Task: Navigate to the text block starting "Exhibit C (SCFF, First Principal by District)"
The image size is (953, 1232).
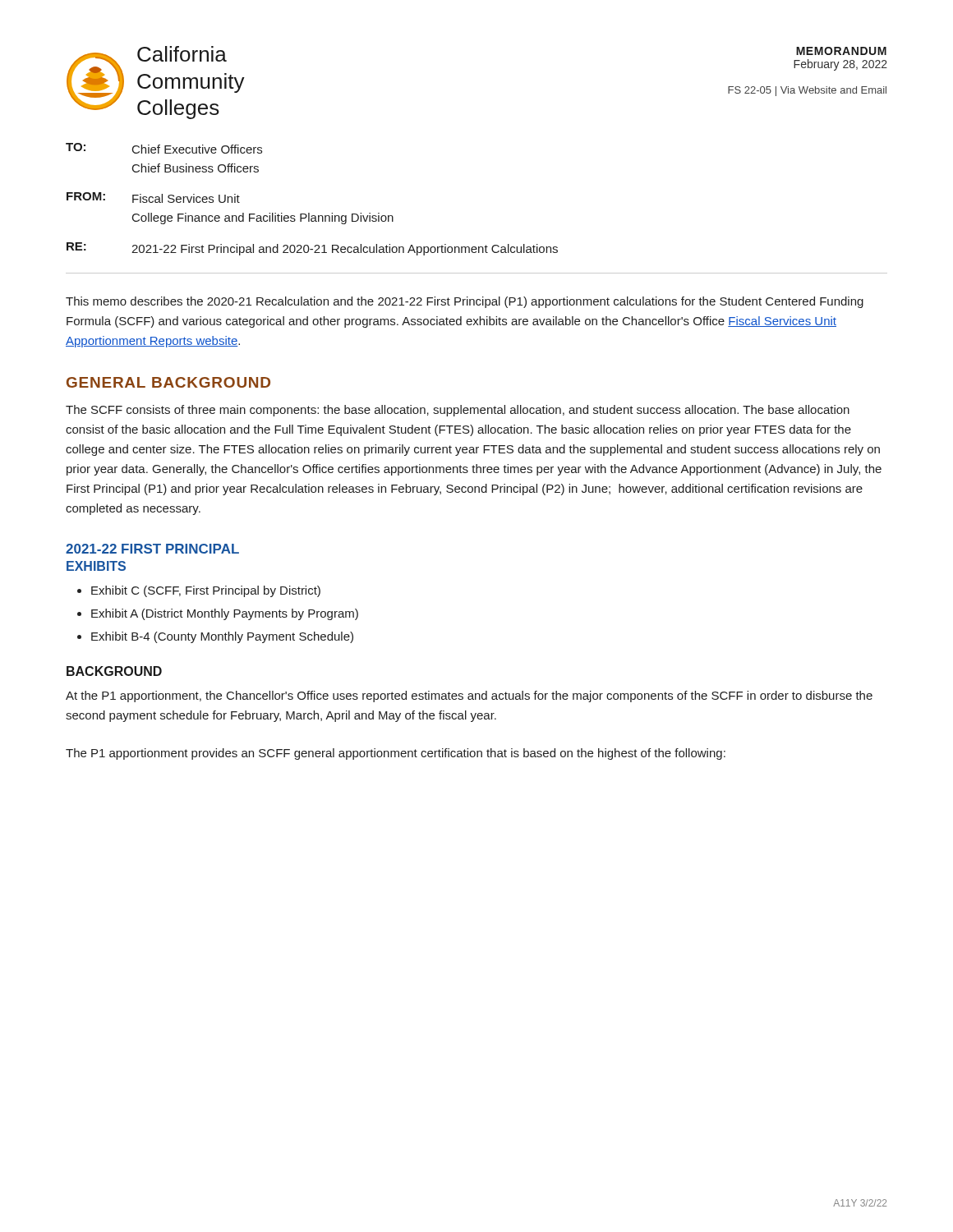Action: (x=206, y=590)
